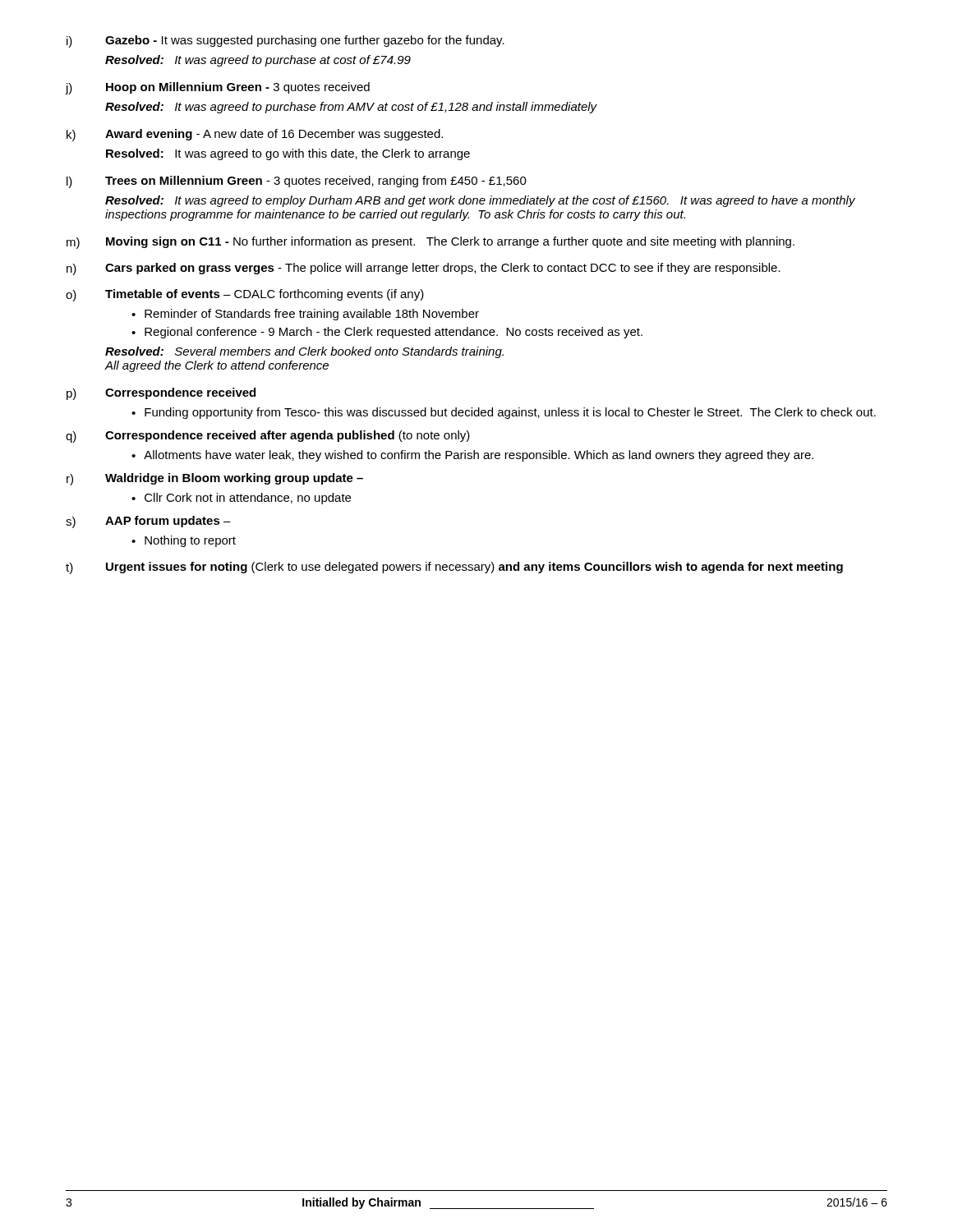Locate the list item with the text "p) Correspondence received"

pyautogui.click(x=161, y=393)
